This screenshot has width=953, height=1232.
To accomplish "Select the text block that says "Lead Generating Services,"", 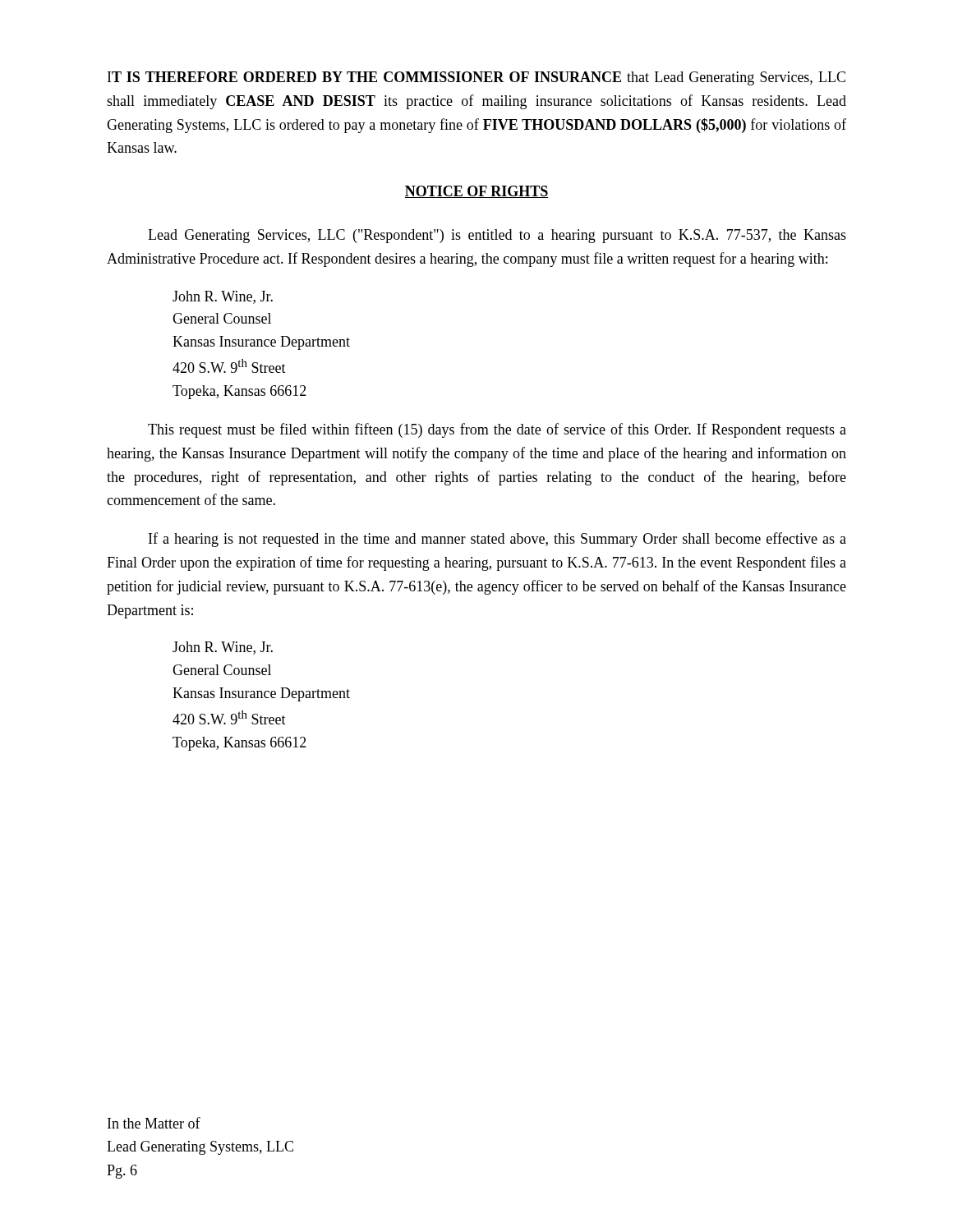I will tap(476, 247).
